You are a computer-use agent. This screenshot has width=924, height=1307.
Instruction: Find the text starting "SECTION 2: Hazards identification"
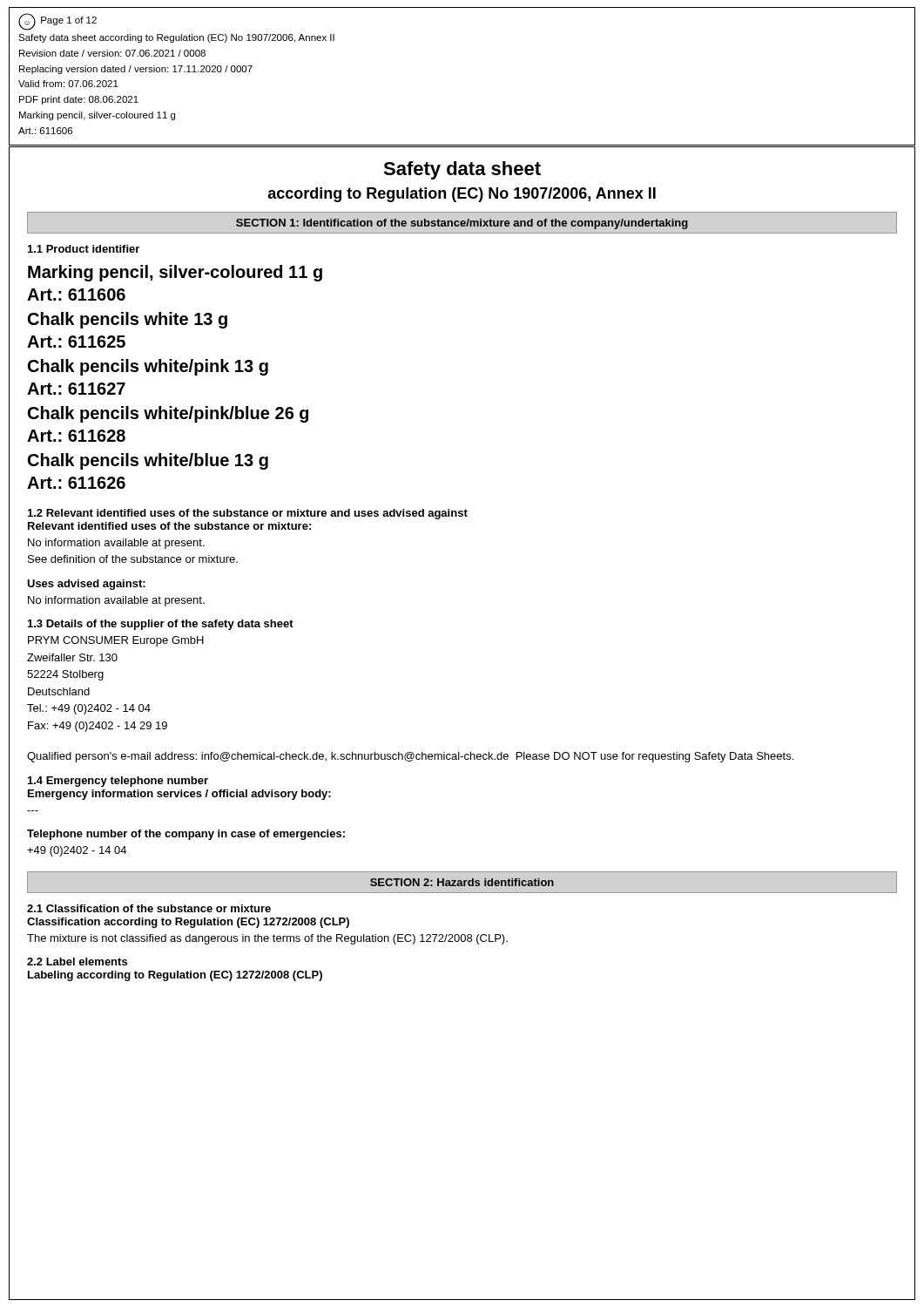pyautogui.click(x=462, y=882)
